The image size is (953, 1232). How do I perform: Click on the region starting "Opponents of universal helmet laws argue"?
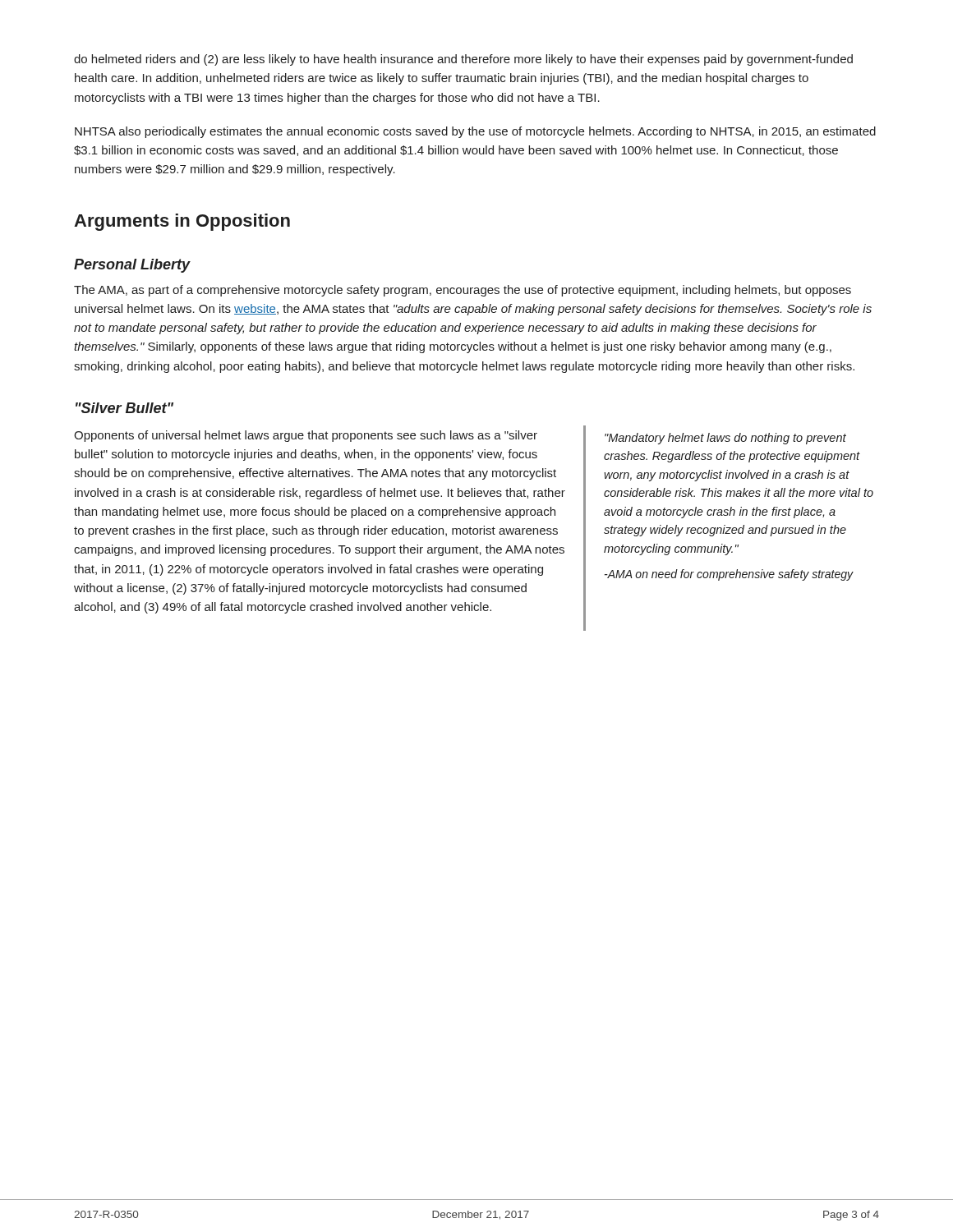319,521
